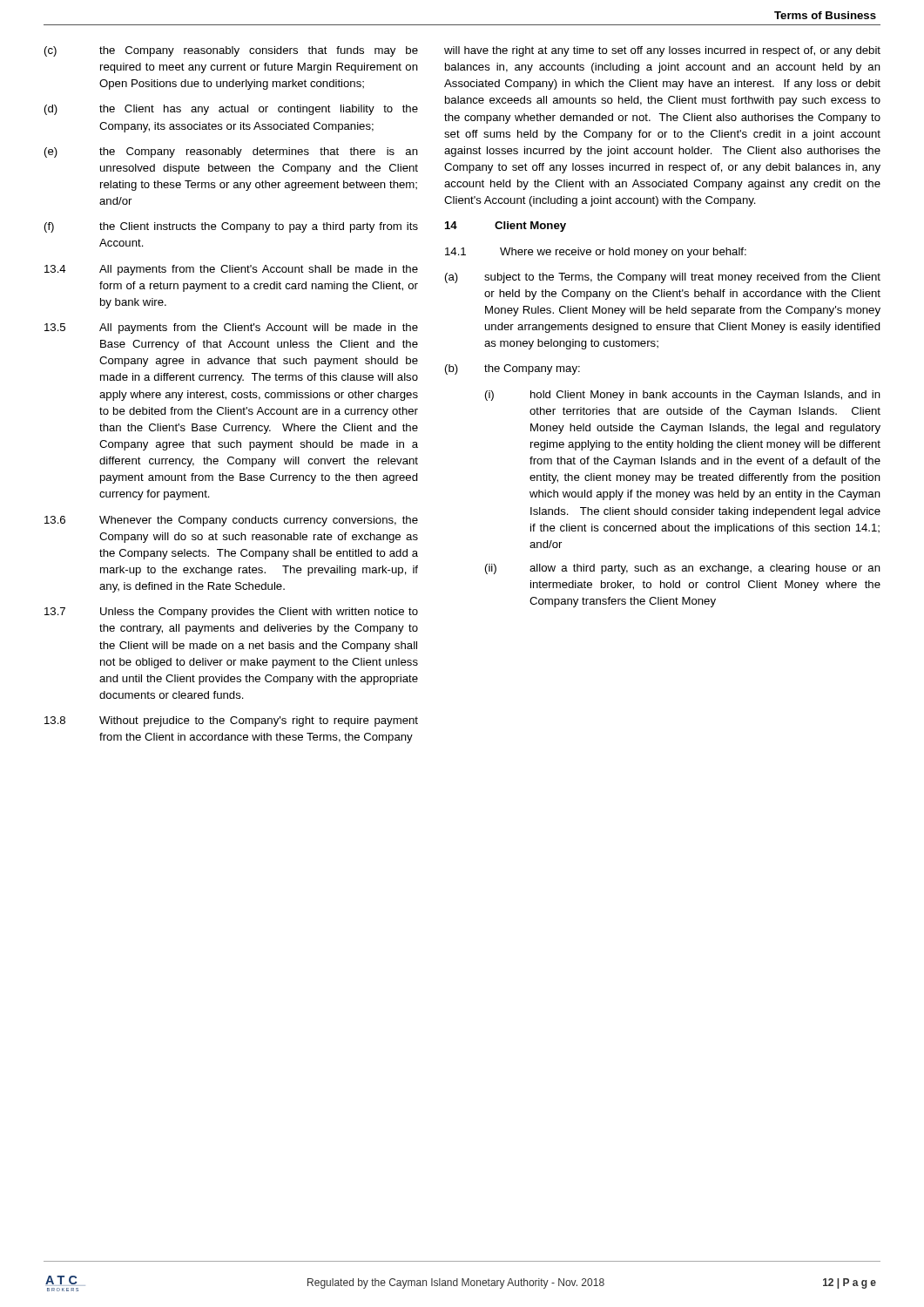This screenshot has height=1307, width=924.
Task: Locate the text block starting "7 Unless the Company"
Action: coord(231,653)
